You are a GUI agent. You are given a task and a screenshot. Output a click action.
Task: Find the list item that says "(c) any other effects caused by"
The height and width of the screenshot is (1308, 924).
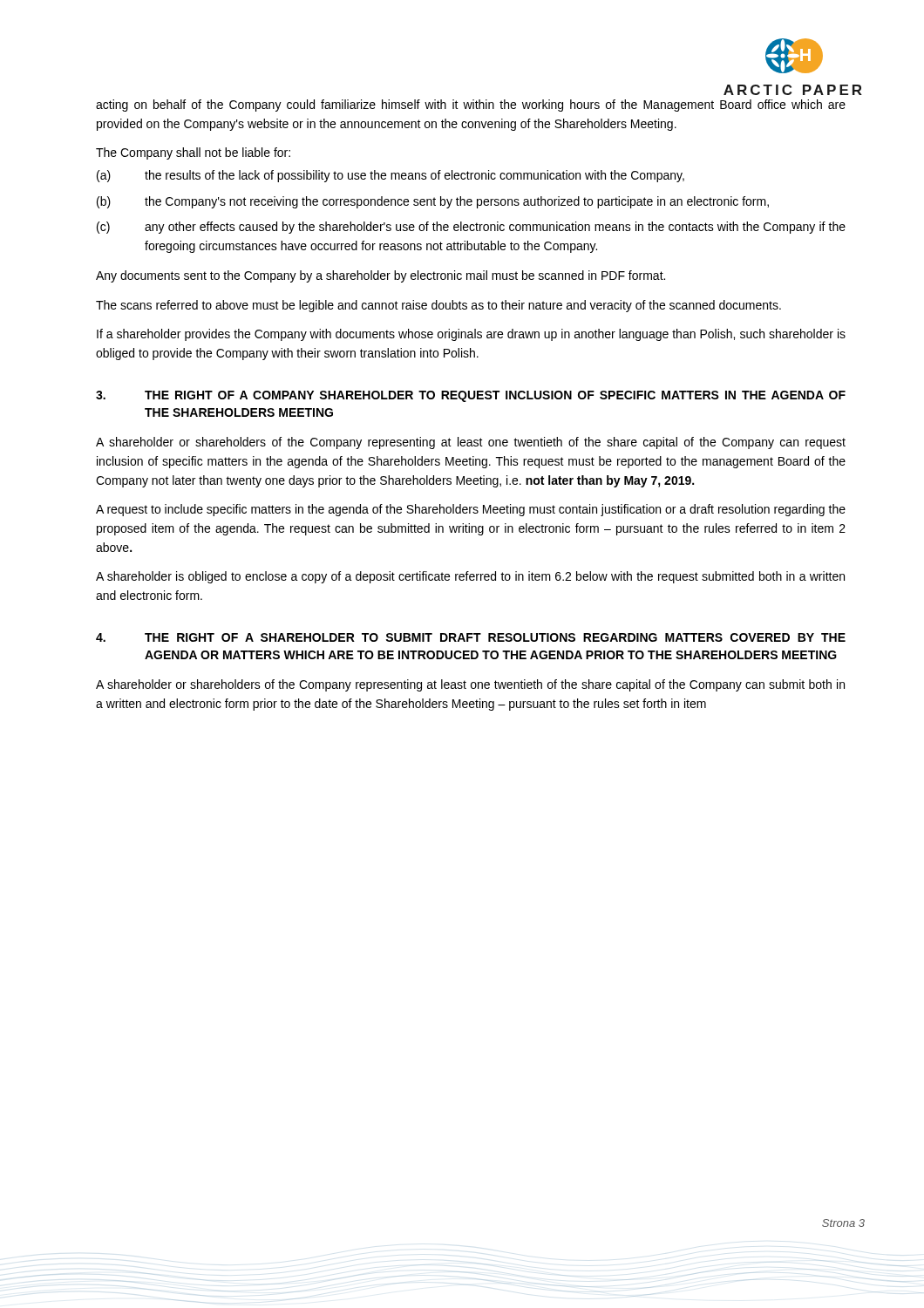point(471,237)
